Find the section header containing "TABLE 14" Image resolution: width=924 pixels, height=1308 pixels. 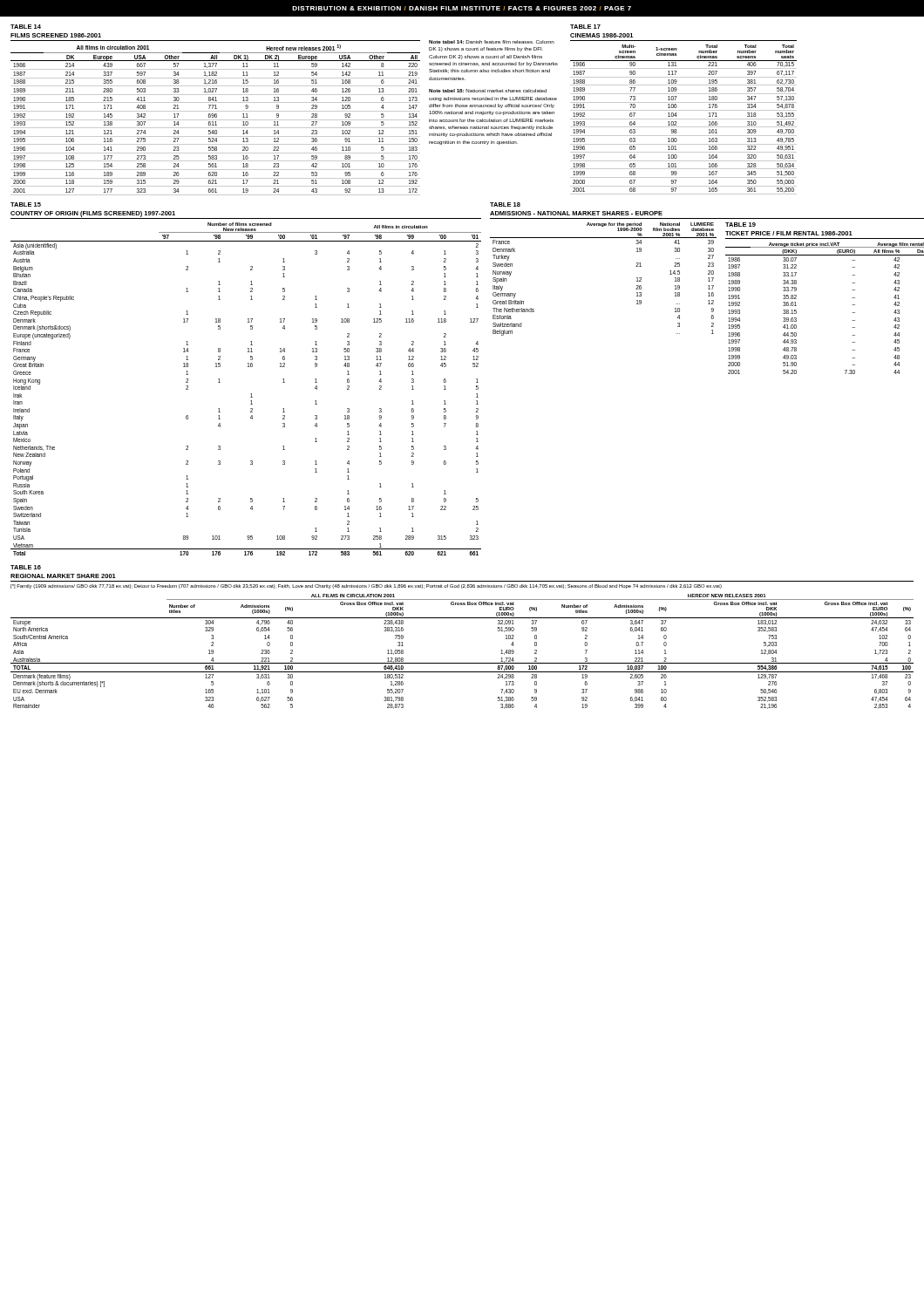click(26, 27)
